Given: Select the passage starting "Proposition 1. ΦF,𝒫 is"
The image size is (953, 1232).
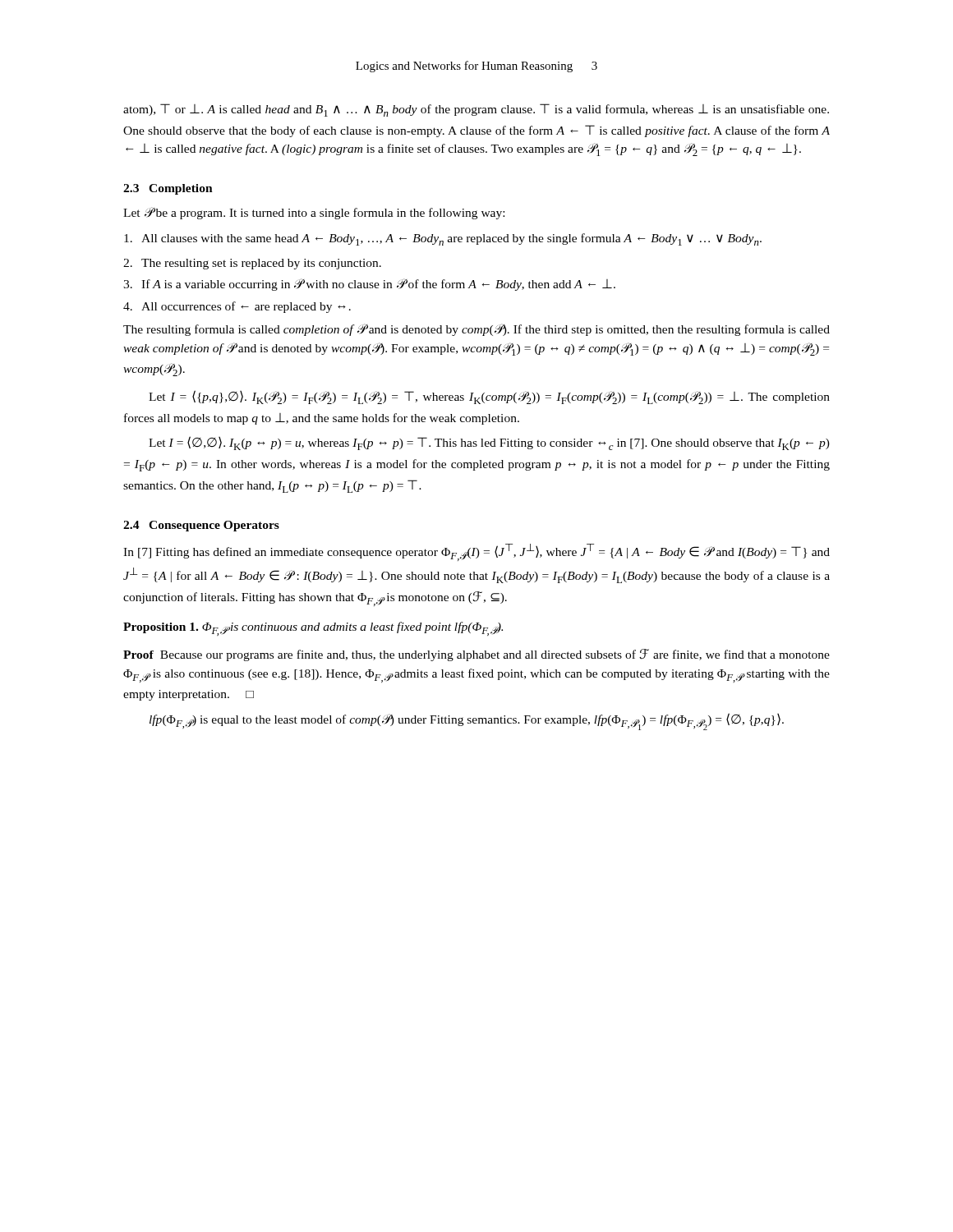Looking at the screenshot, I should coord(476,628).
